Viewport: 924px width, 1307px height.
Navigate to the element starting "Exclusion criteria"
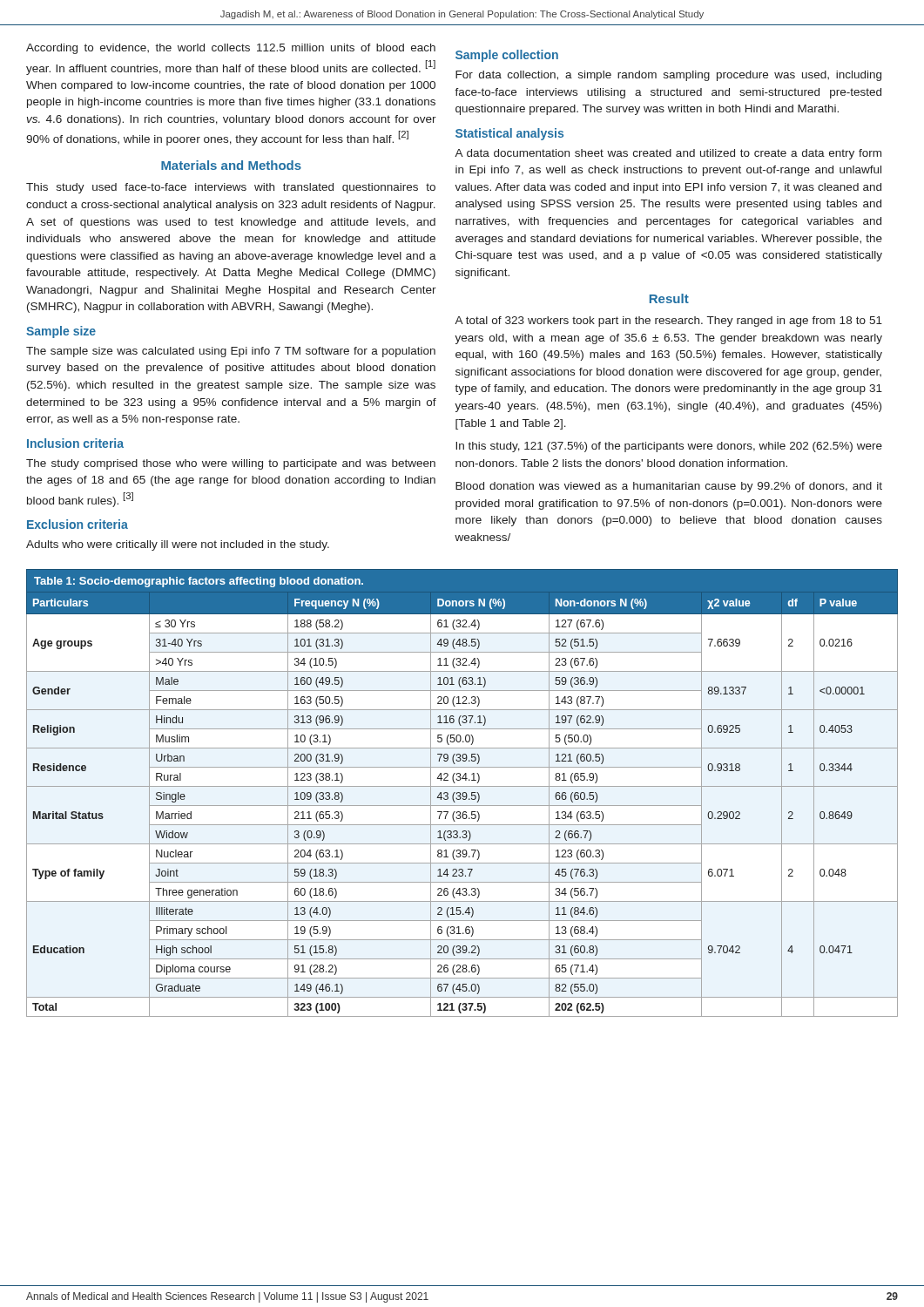tap(77, 524)
